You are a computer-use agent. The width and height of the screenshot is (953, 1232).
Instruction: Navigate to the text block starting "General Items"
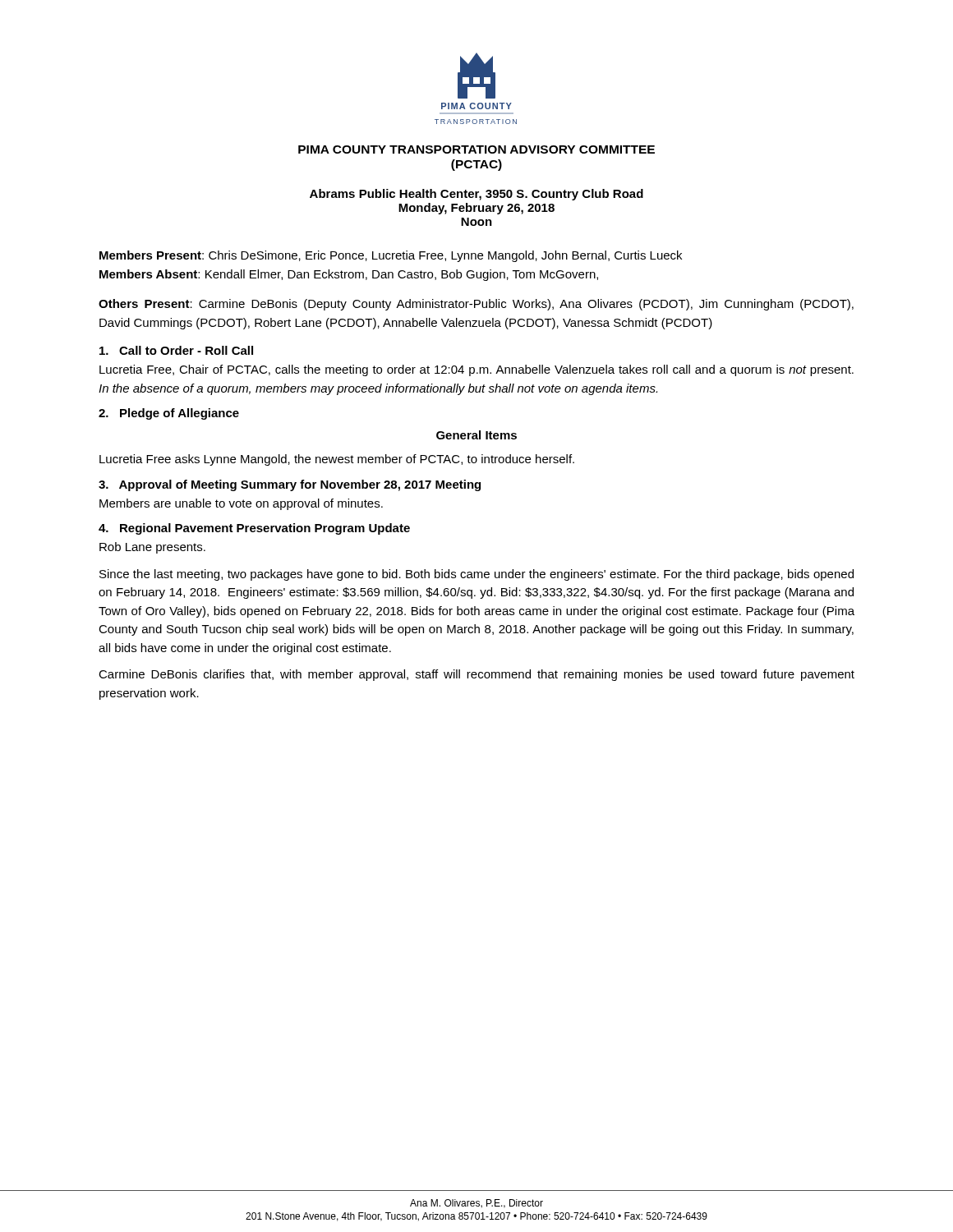476,435
